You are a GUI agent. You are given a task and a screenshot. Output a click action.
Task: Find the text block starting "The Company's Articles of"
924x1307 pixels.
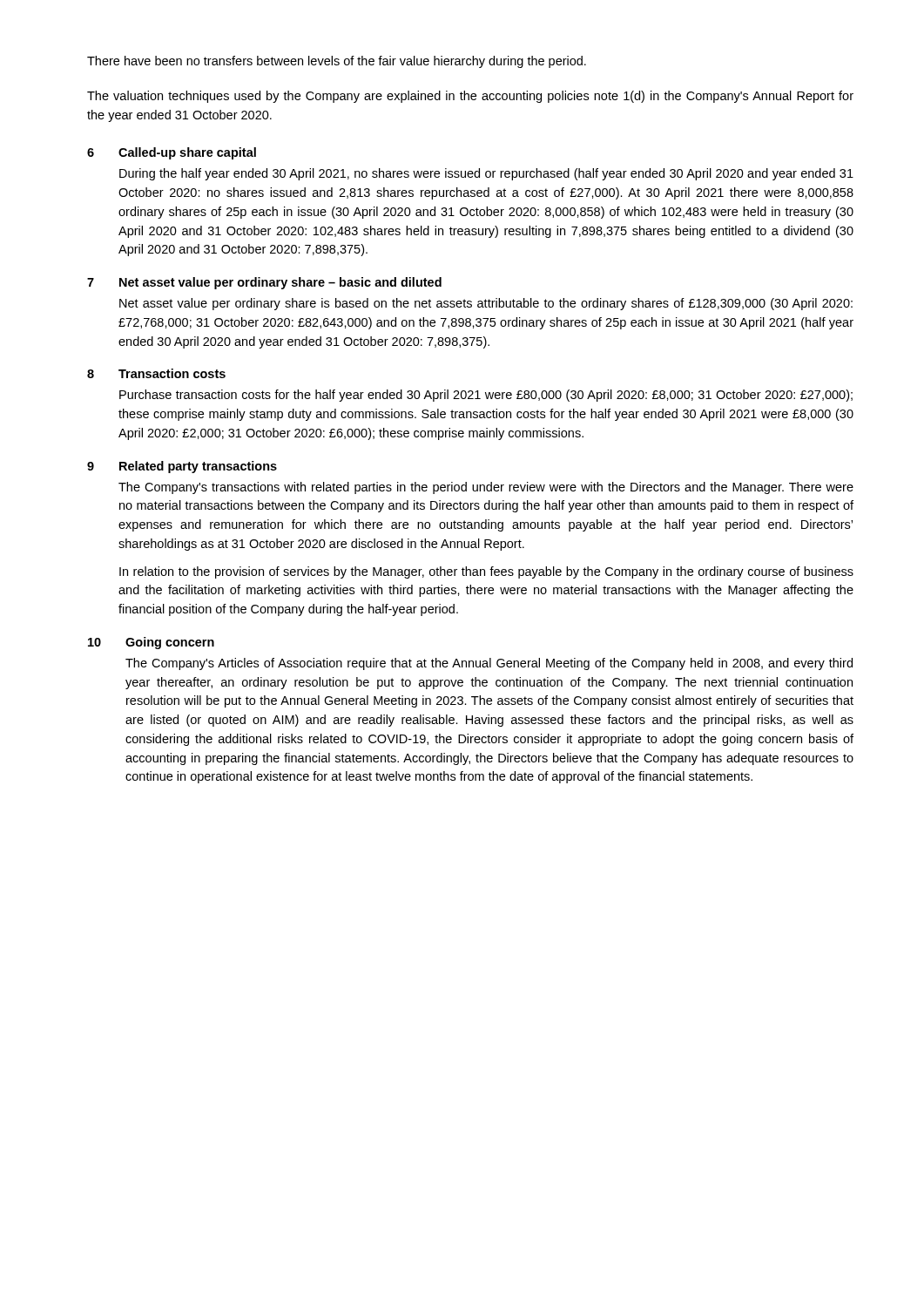coord(489,720)
